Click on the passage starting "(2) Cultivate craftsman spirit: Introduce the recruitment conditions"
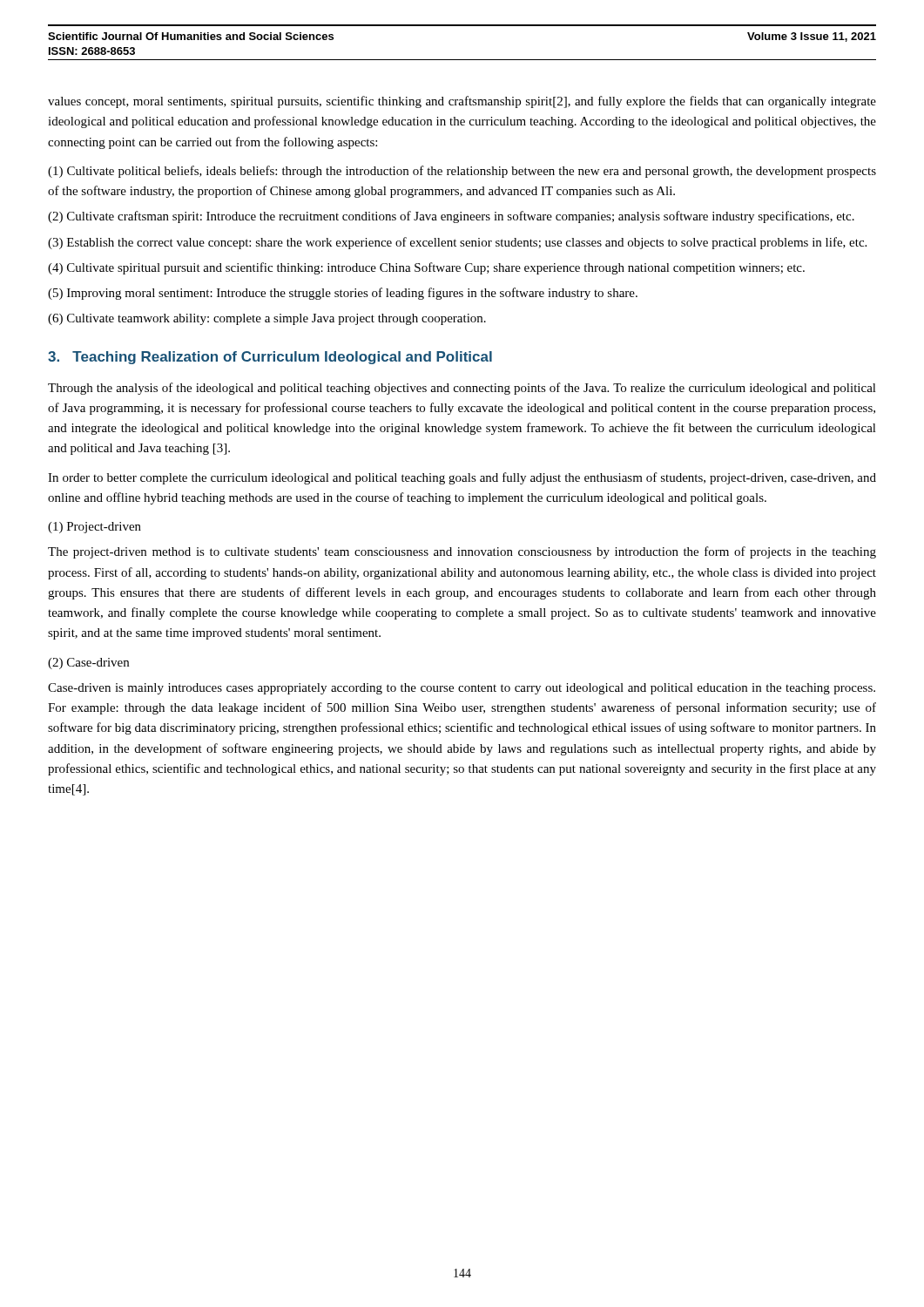Screen dimensions: 1307x924 (x=451, y=216)
